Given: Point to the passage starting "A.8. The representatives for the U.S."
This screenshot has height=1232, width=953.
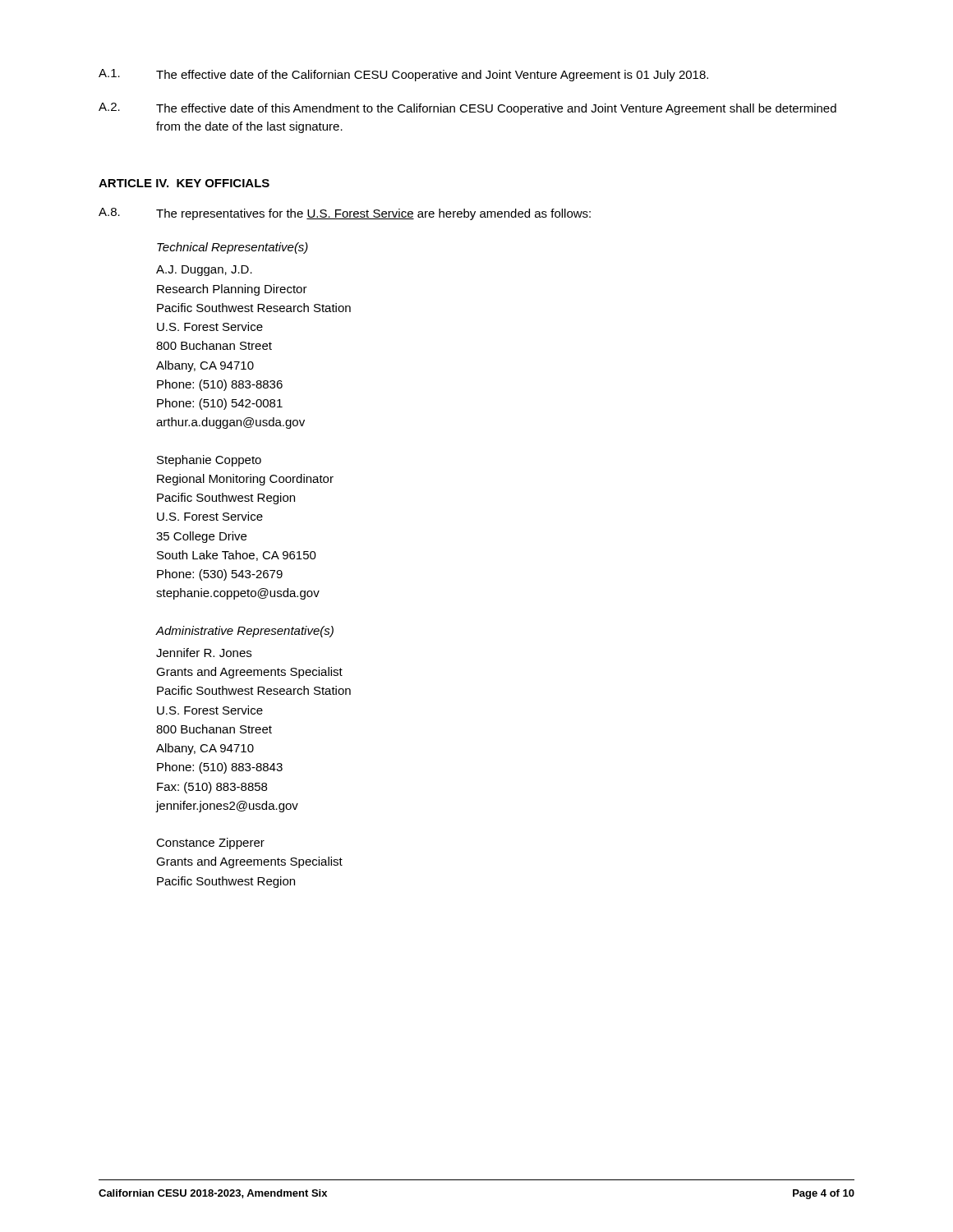Looking at the screenshot, I should [476, 213].
